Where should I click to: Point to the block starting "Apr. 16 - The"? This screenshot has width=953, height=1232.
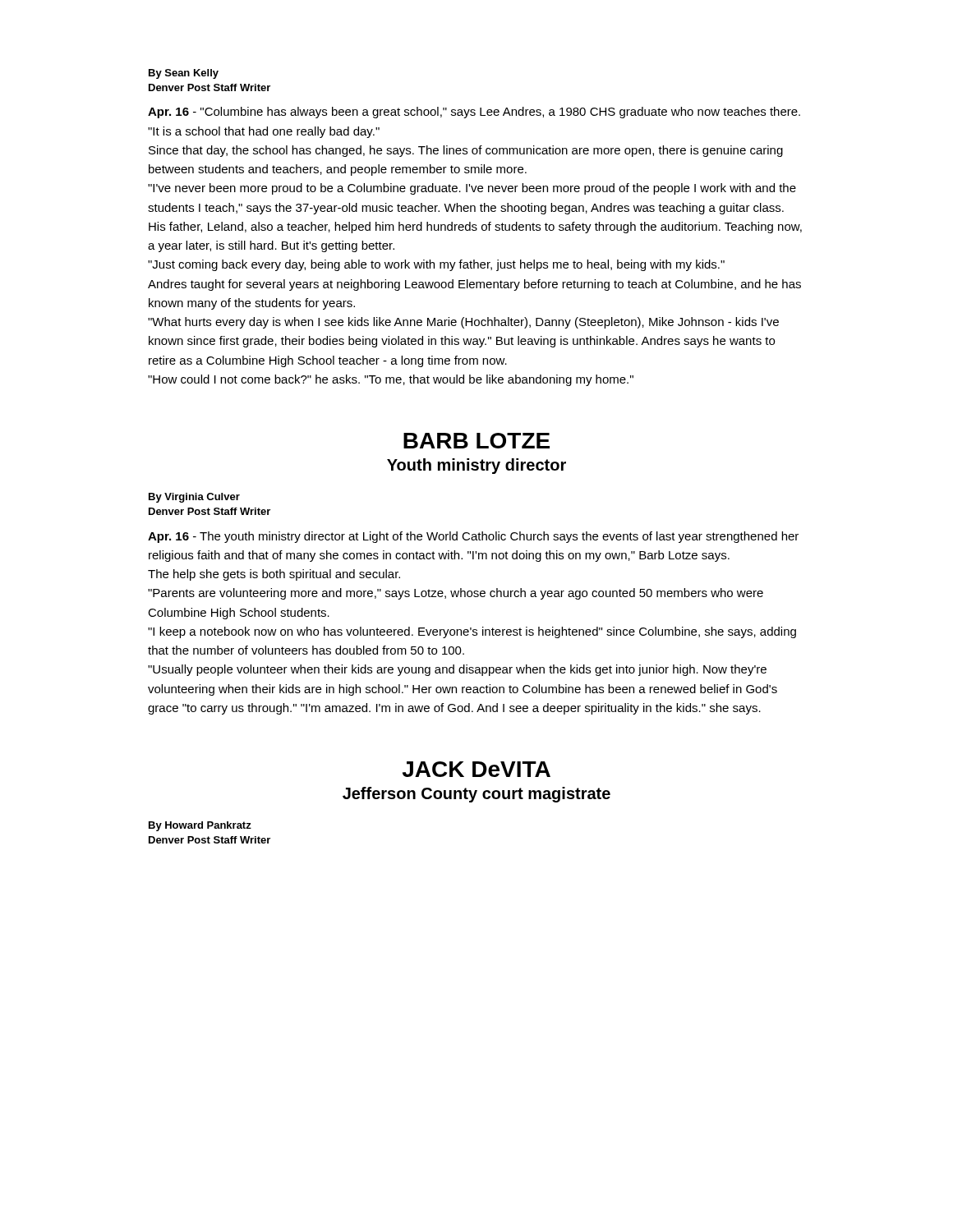pos(476,622)
